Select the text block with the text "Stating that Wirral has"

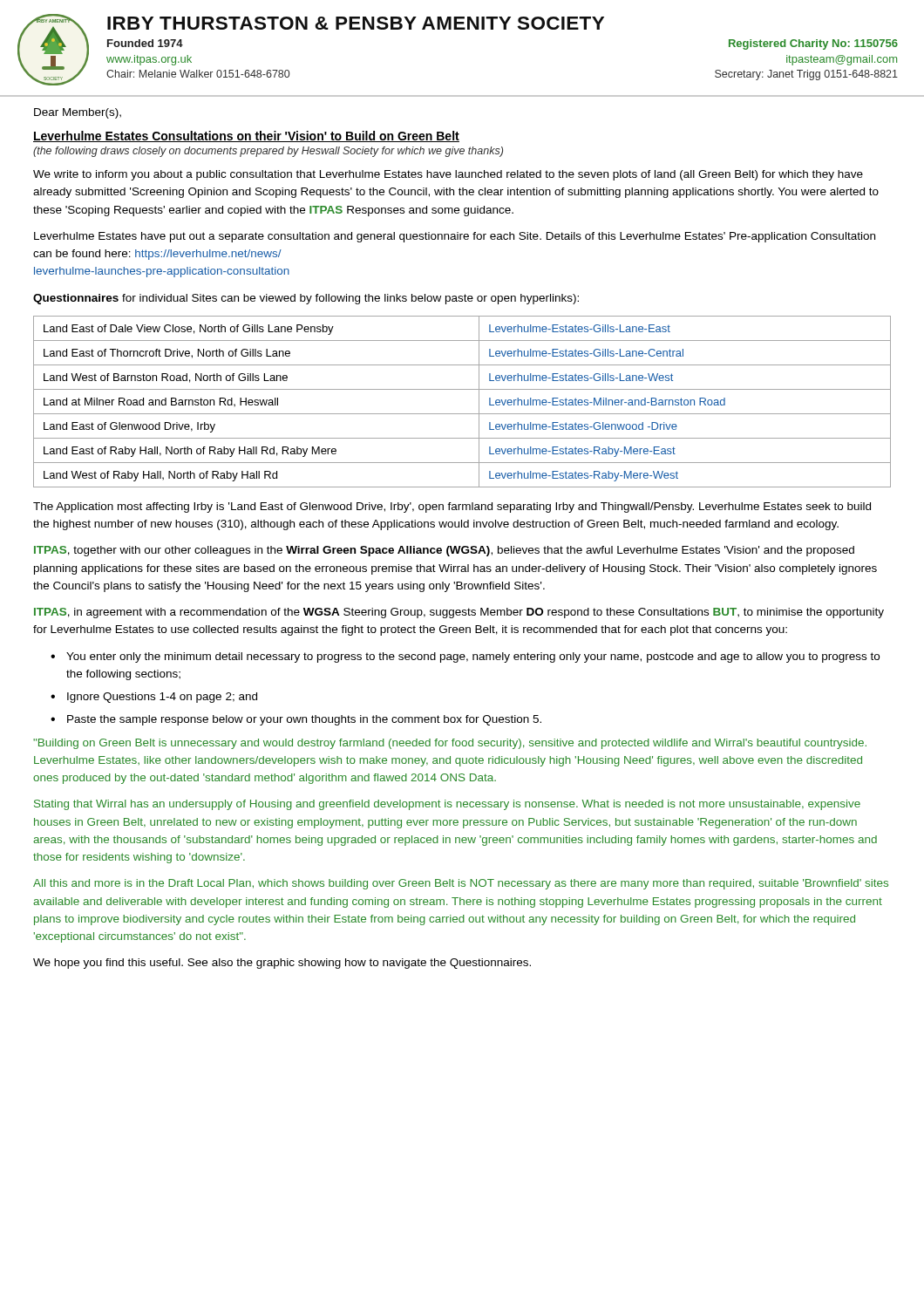(455, 830)
